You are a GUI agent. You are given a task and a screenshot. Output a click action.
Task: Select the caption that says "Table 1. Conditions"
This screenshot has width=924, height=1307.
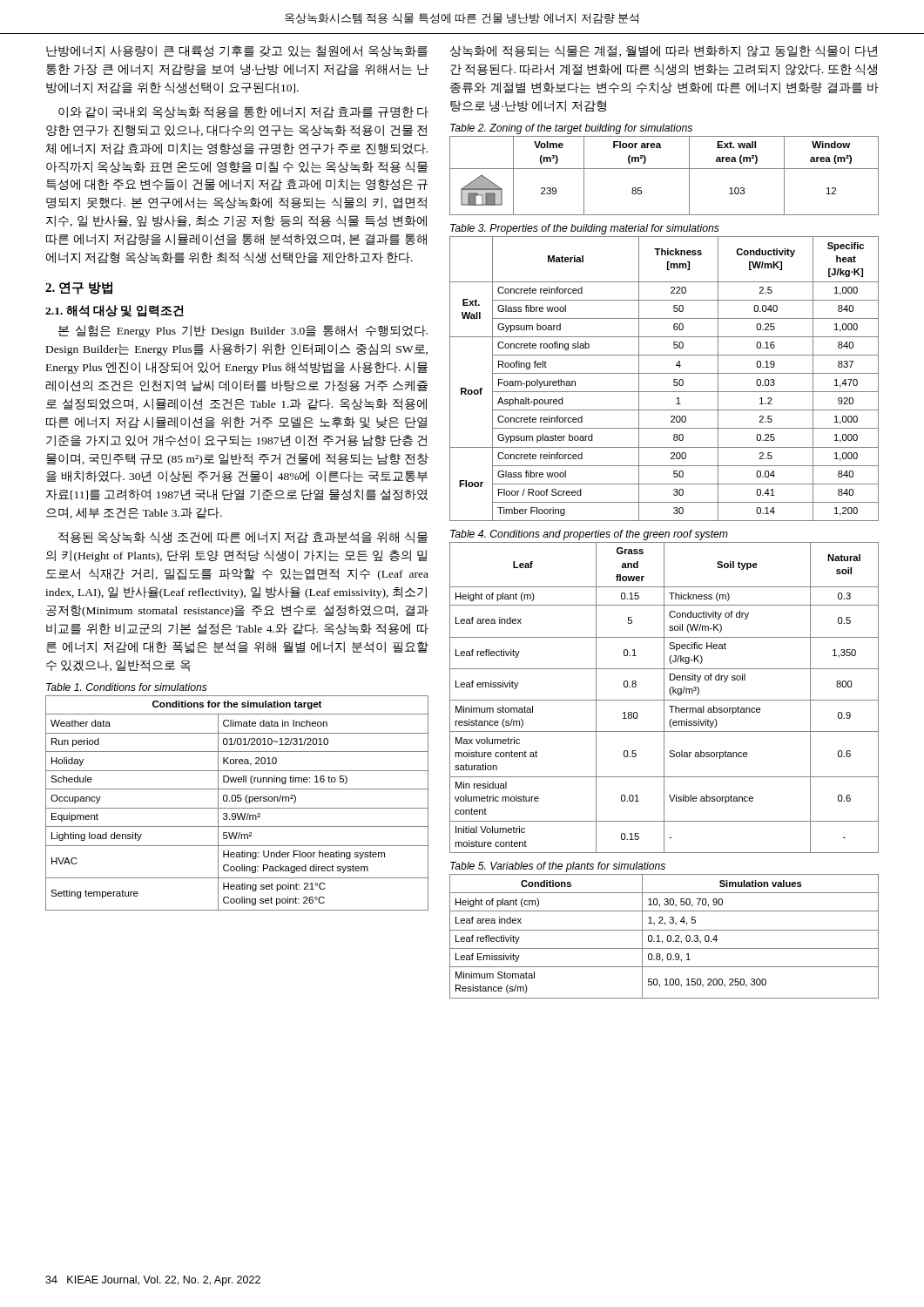coord(126,687)
